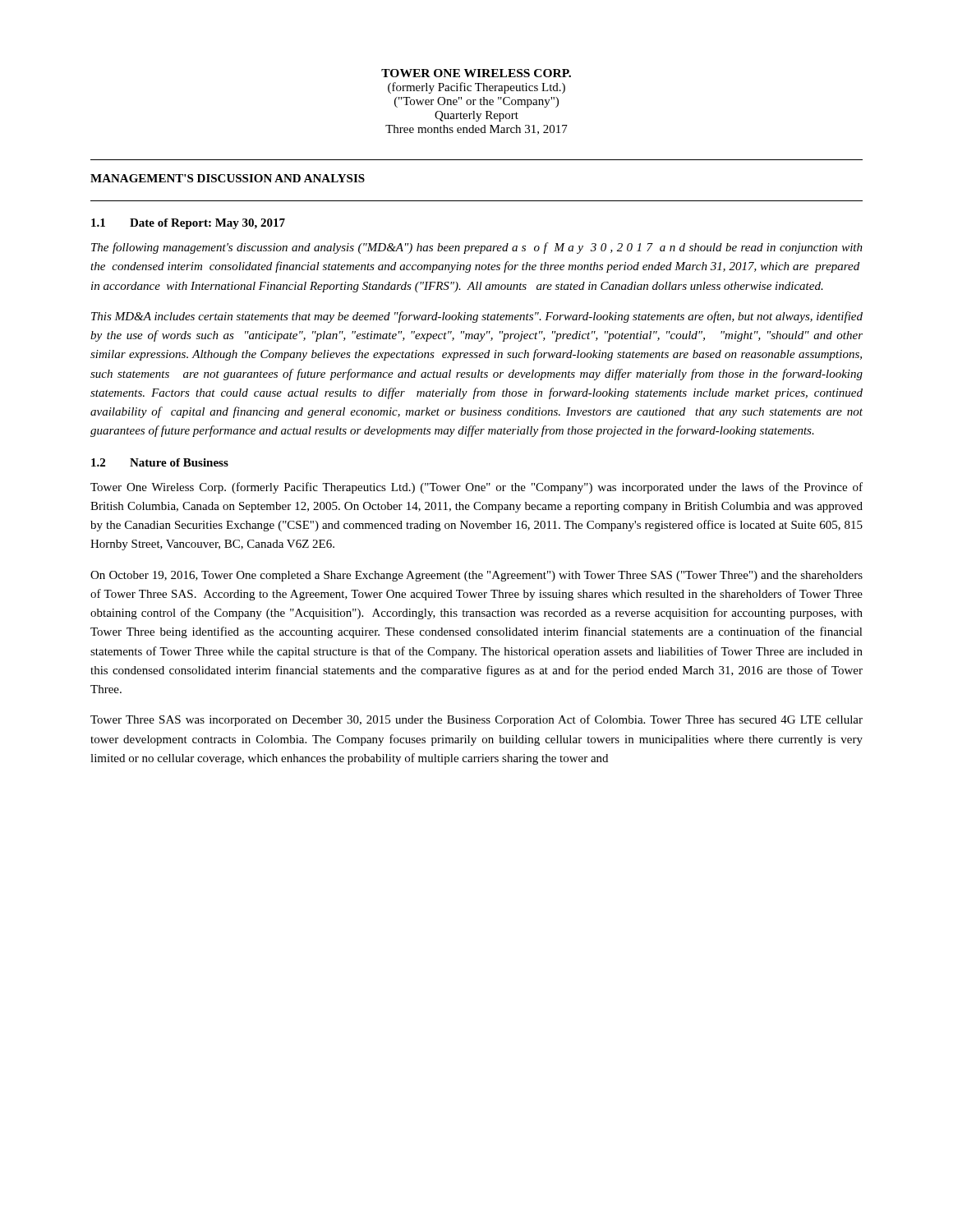The width and height of the screenshot is (953, 1232).
Task: Click on the text block starting "MANAGEMENT'S DISCUSSION AND ANALYSIS"
Action: [x=228, y=178]
